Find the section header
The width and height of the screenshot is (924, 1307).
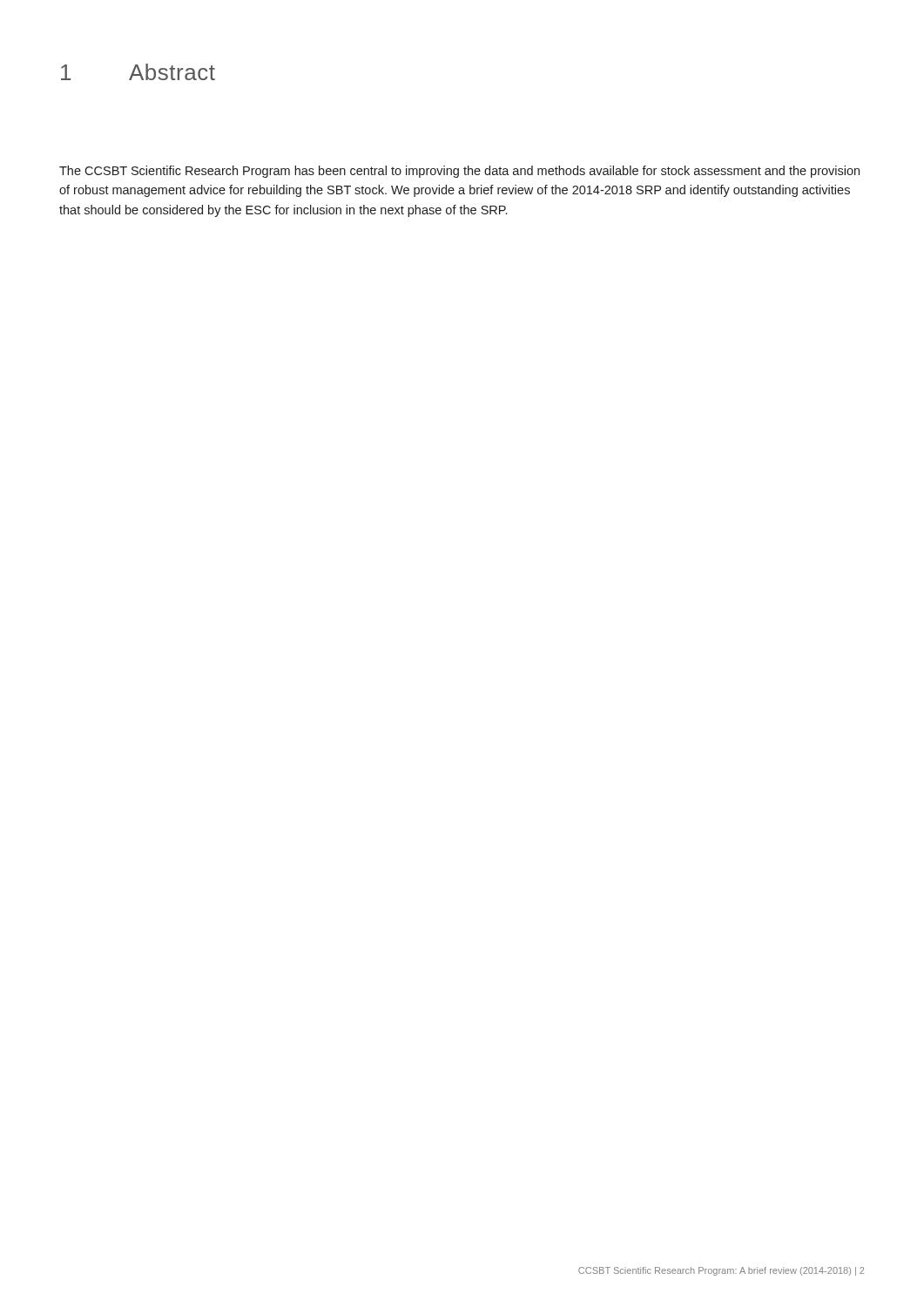coord(137,73)
